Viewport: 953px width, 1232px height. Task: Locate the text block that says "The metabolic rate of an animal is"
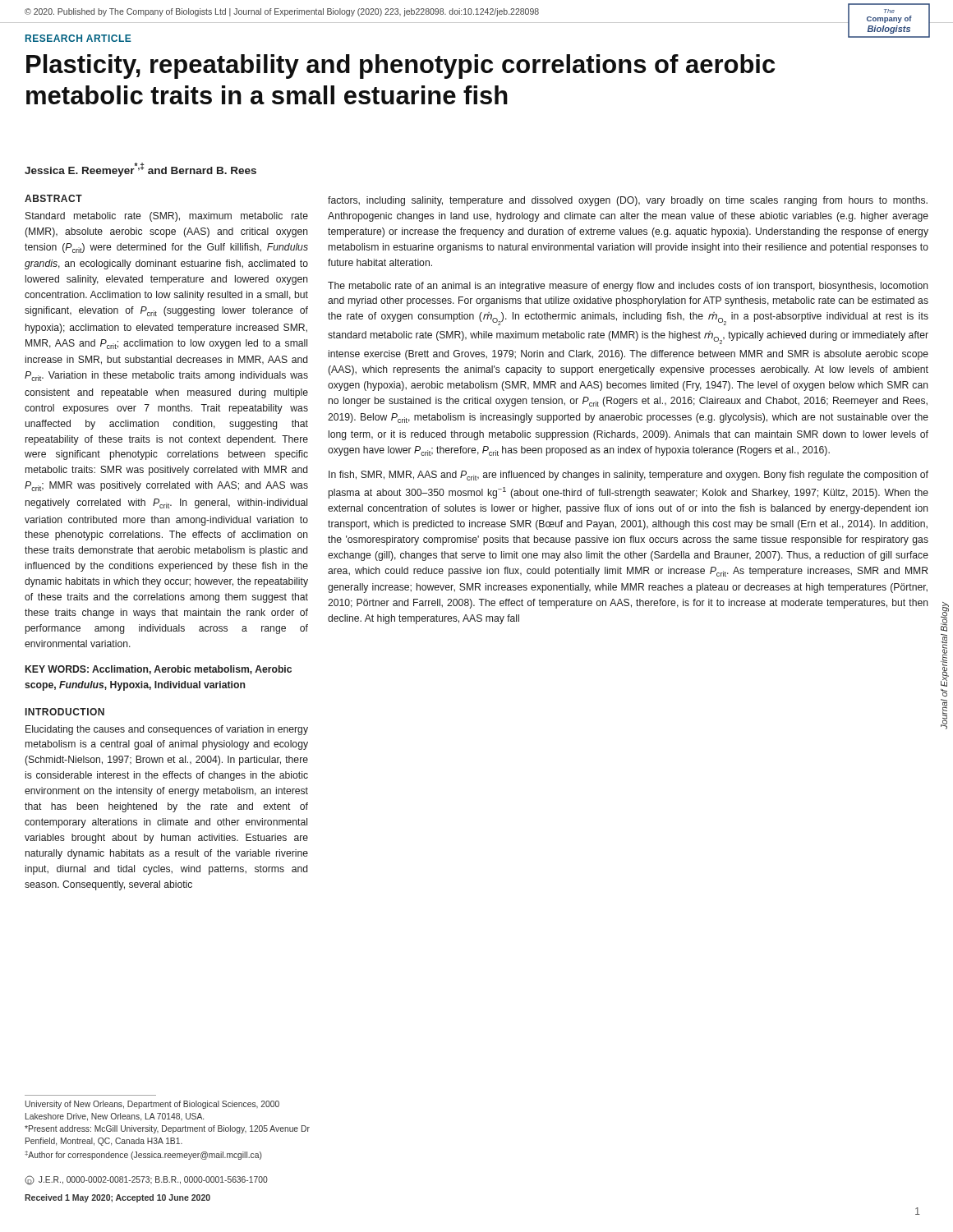[628, 369]
